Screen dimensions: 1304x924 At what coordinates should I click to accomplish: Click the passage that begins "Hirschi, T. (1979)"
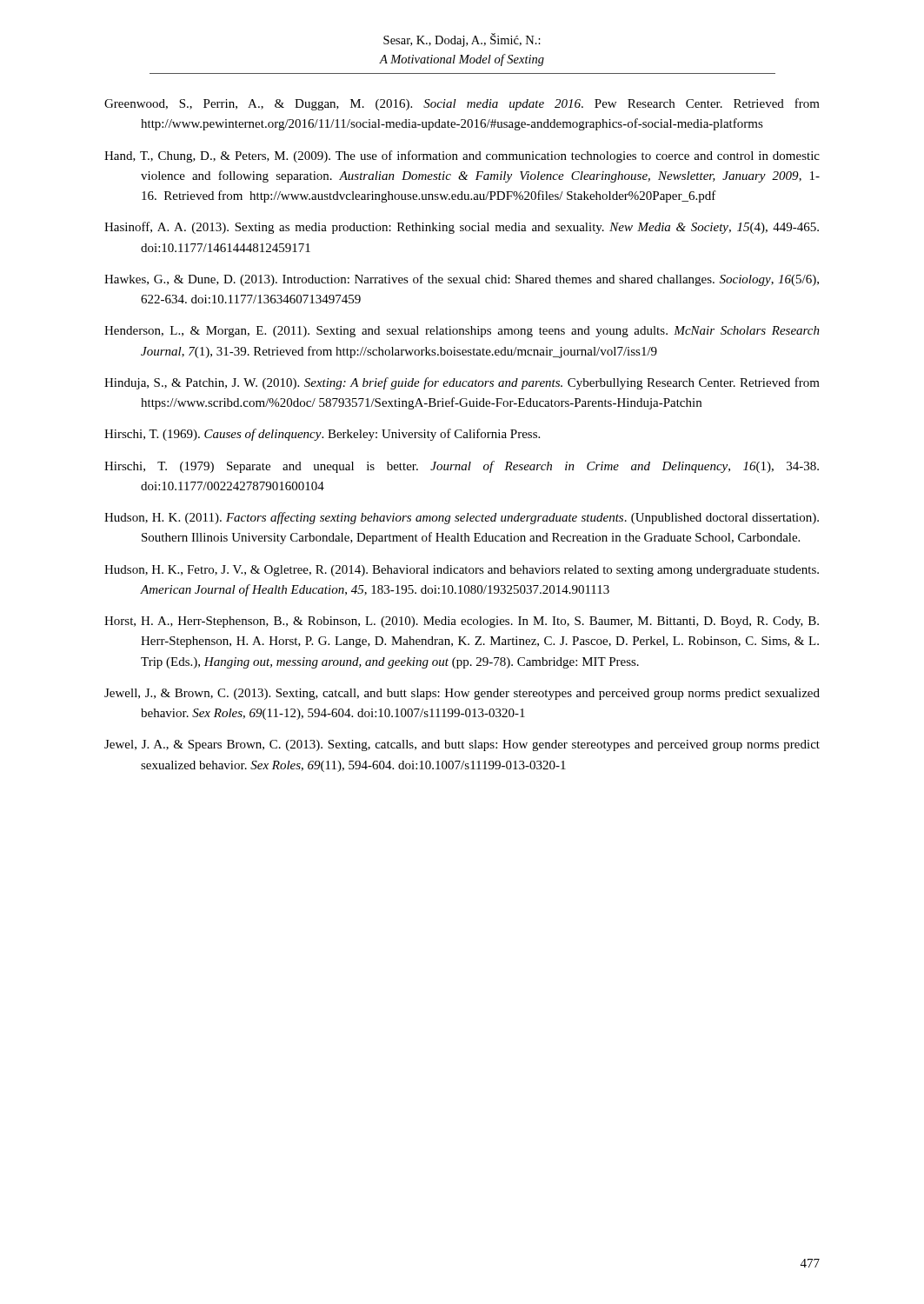click(x=462, y=476)
